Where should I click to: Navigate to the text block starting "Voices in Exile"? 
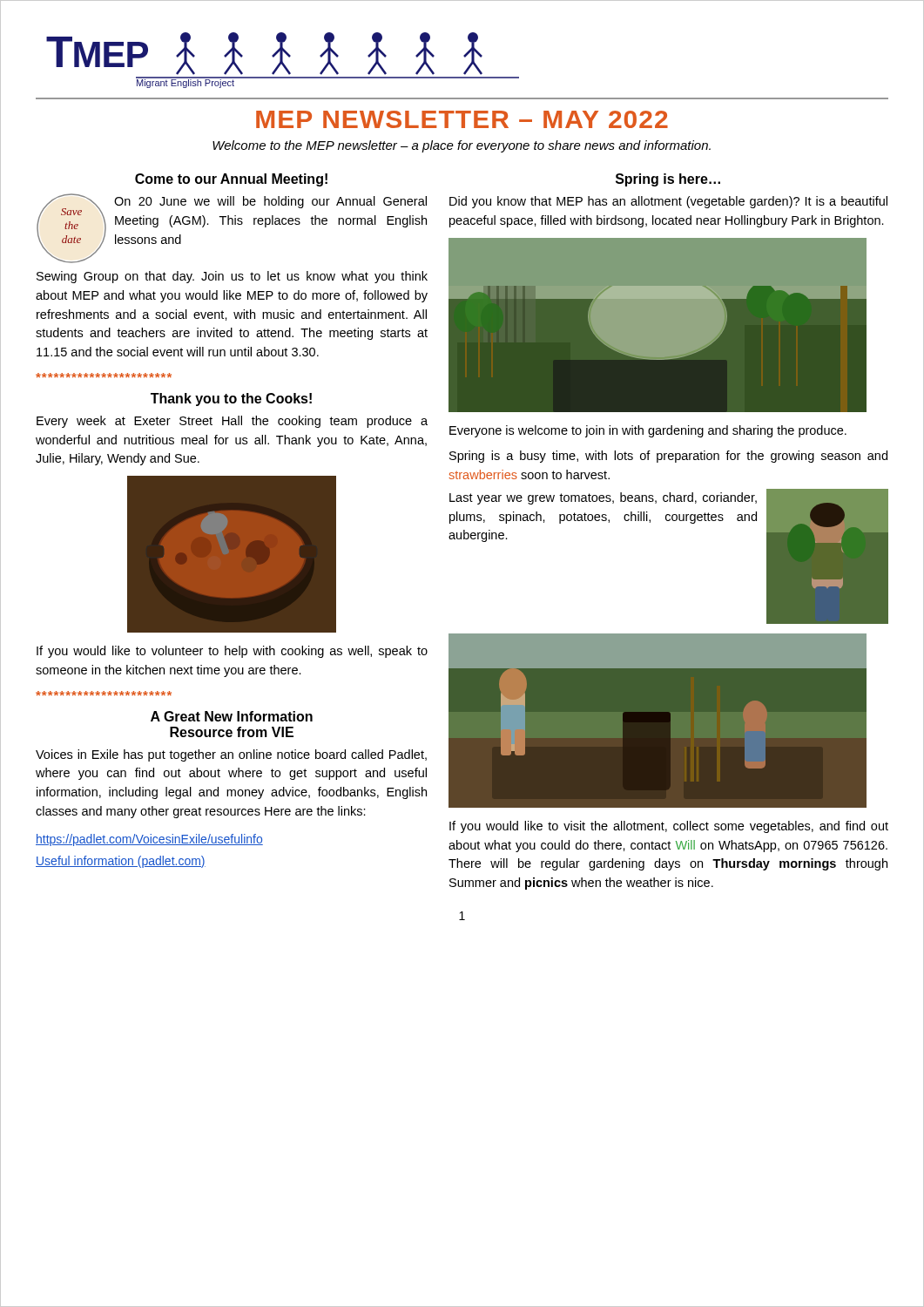click(x=232, y=783)
